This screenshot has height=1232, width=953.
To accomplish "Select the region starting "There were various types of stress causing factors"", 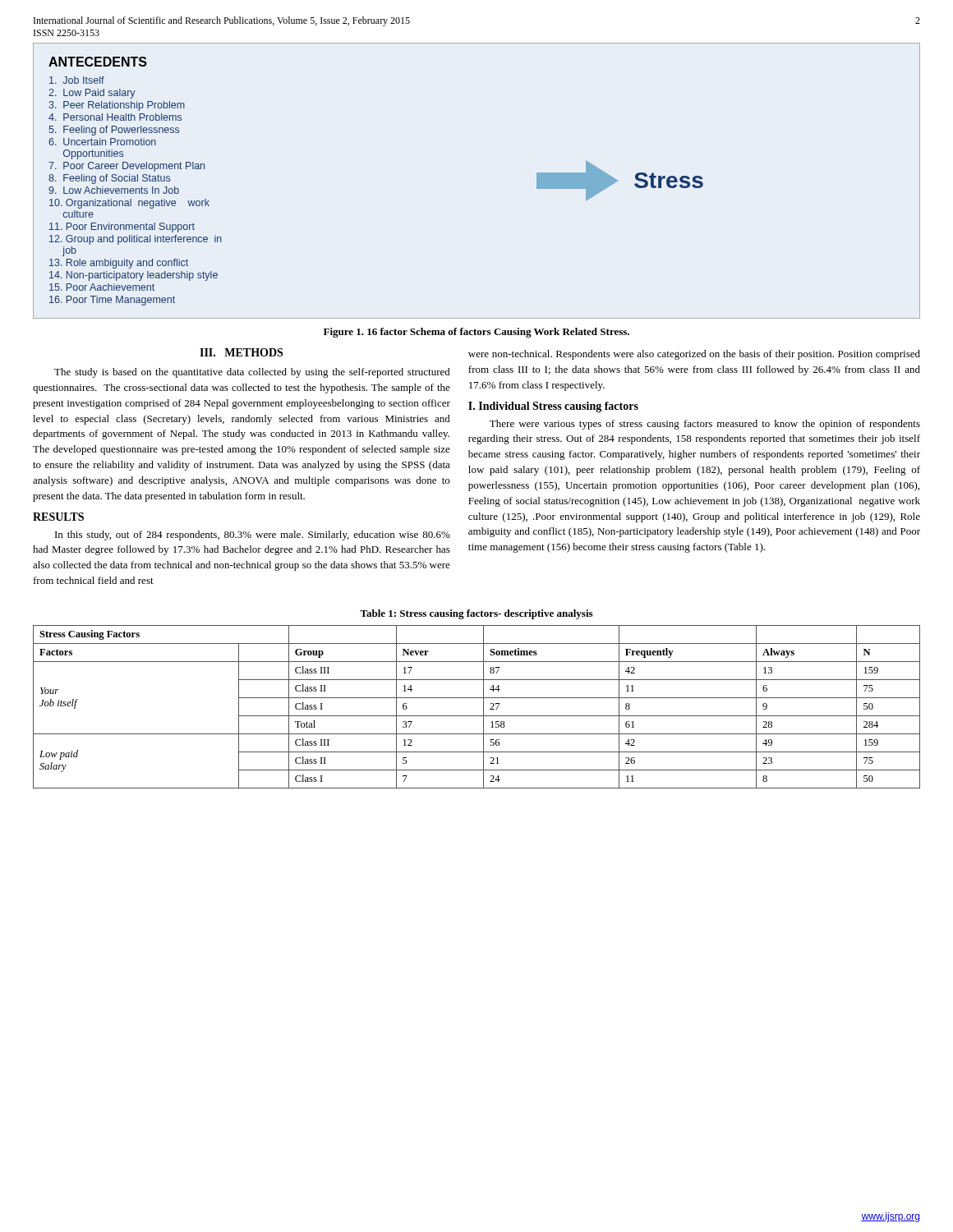I will (694, 486).
